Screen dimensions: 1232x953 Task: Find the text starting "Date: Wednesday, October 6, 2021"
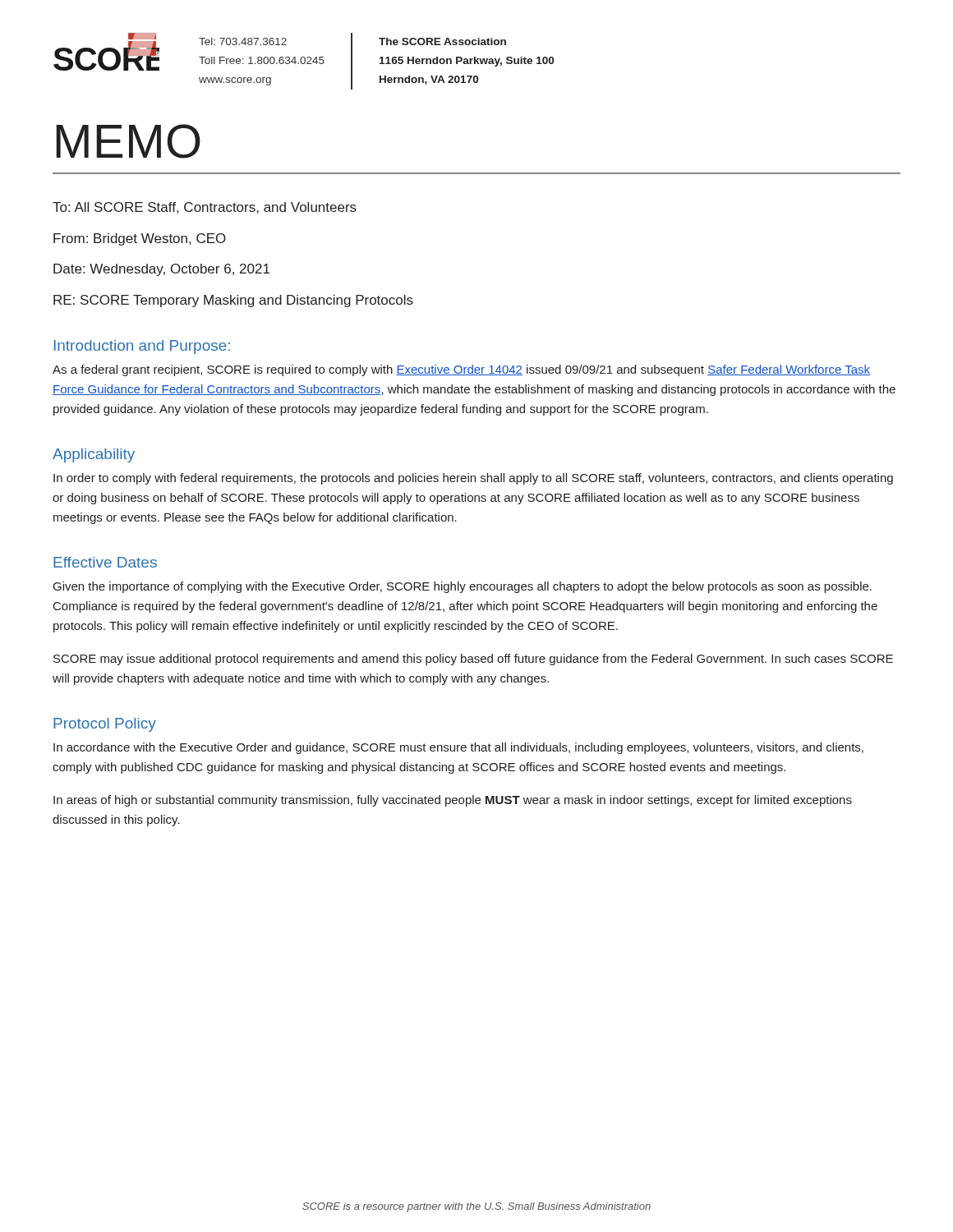161,269
